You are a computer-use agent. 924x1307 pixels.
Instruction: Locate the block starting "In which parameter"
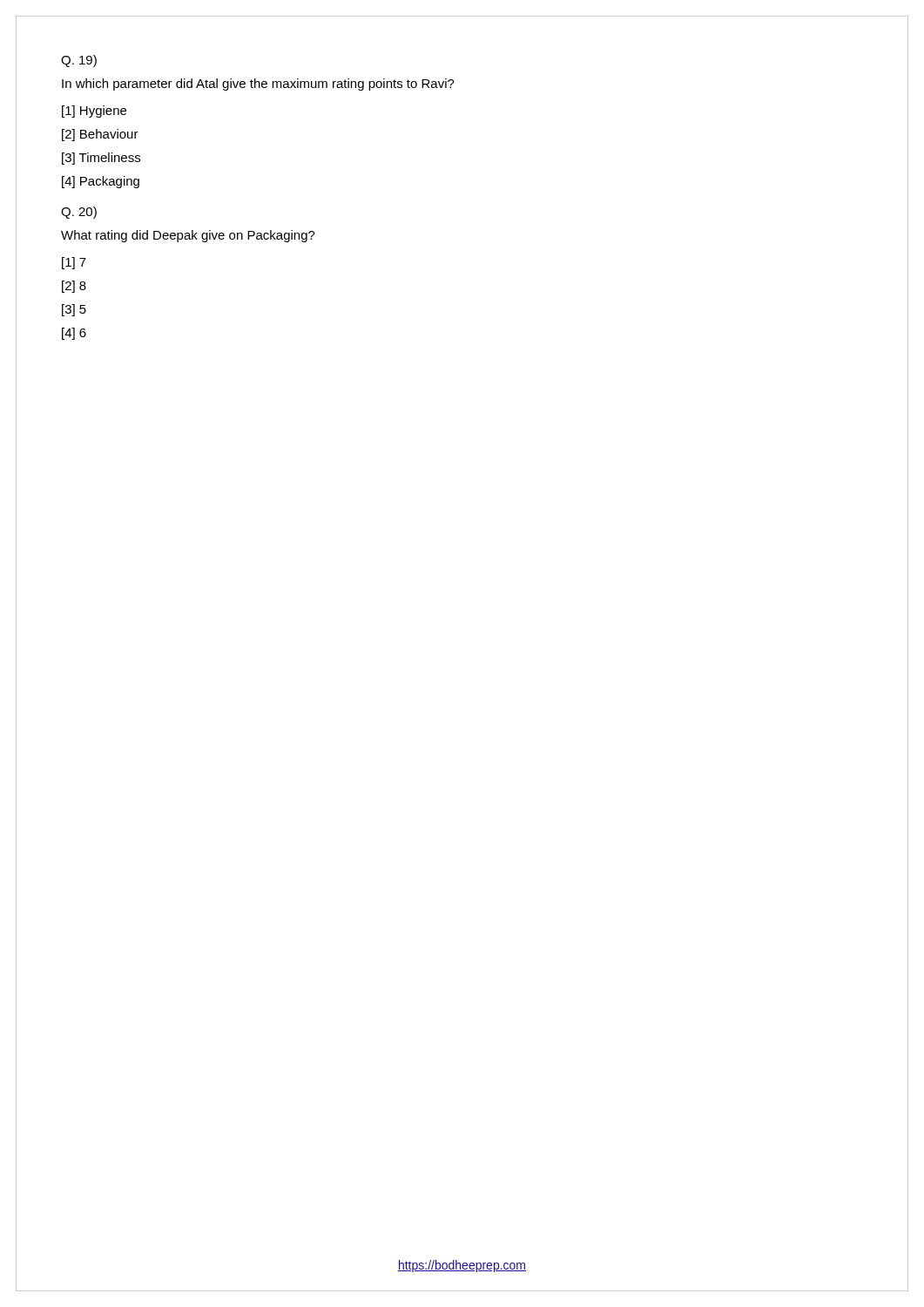coord(258,83)
